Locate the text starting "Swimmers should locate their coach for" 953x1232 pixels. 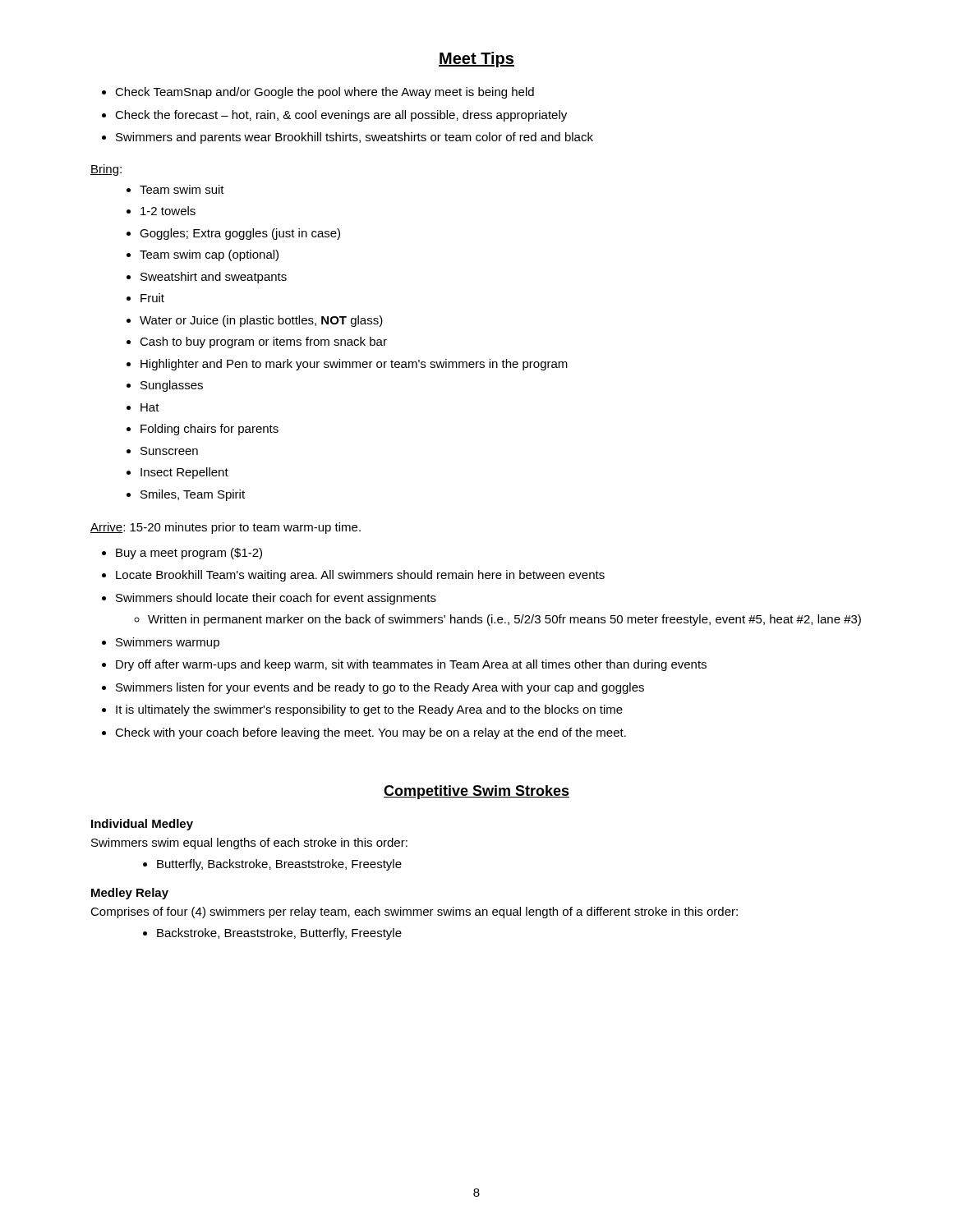coord(489,609)
